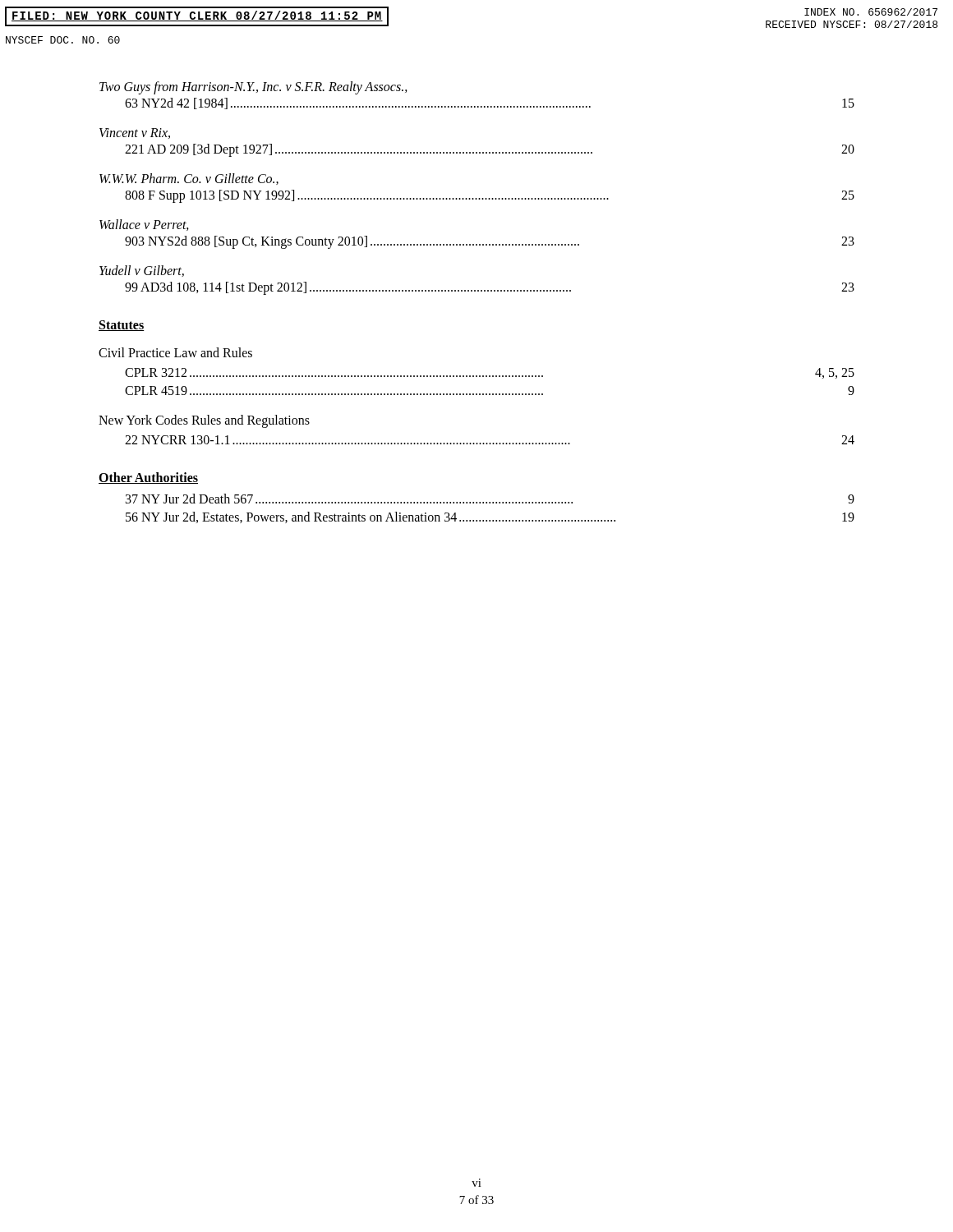Find the element starting "Two Guys from Harrison-N.Y.,"

tap(476, 95)
